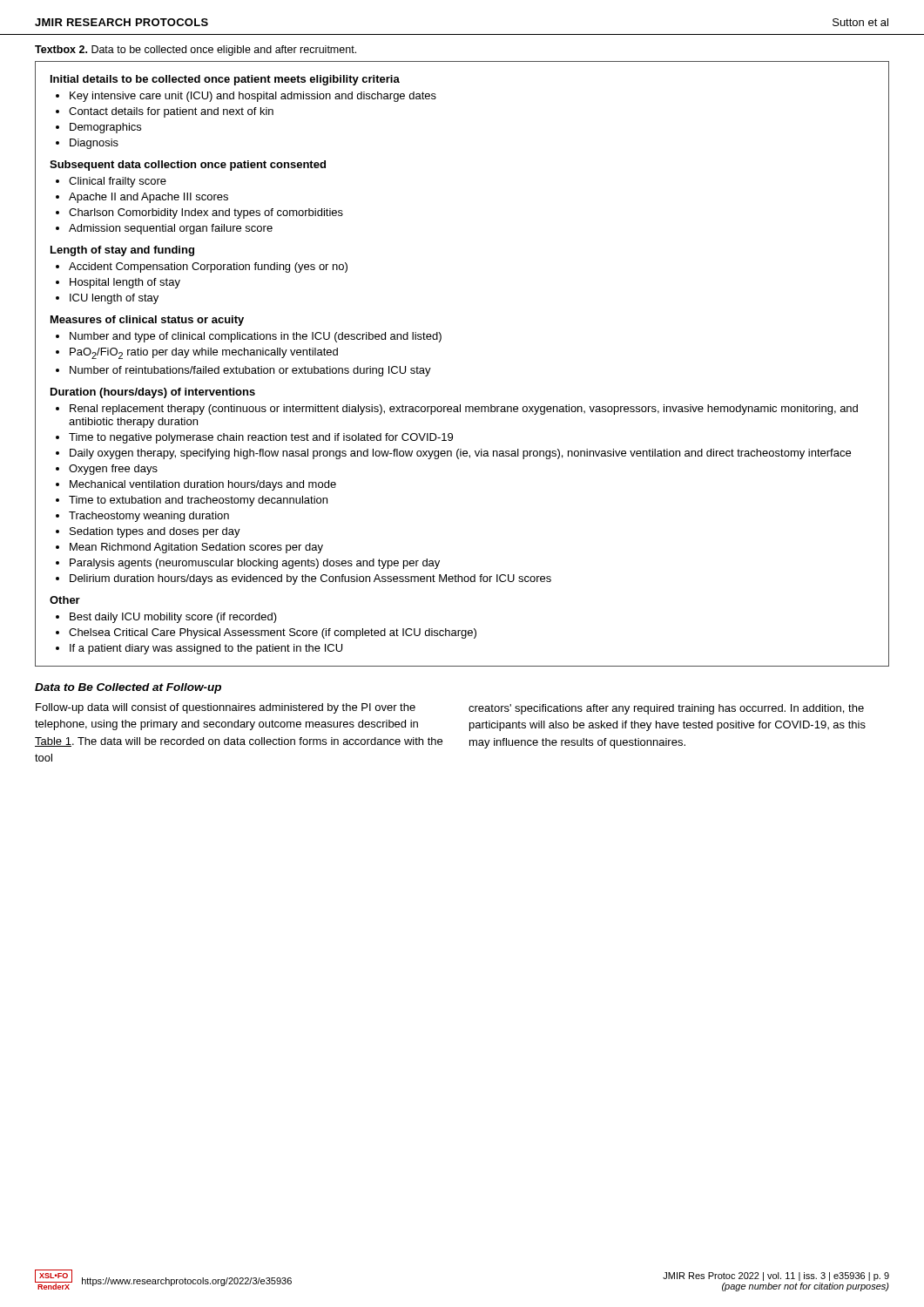The width and height of the screenshot is (924, 1307).
Task: Find the list item with the text "PaO2/FiO2 ratio per day while mechanically ventilated"
Action: pos(204,353)
